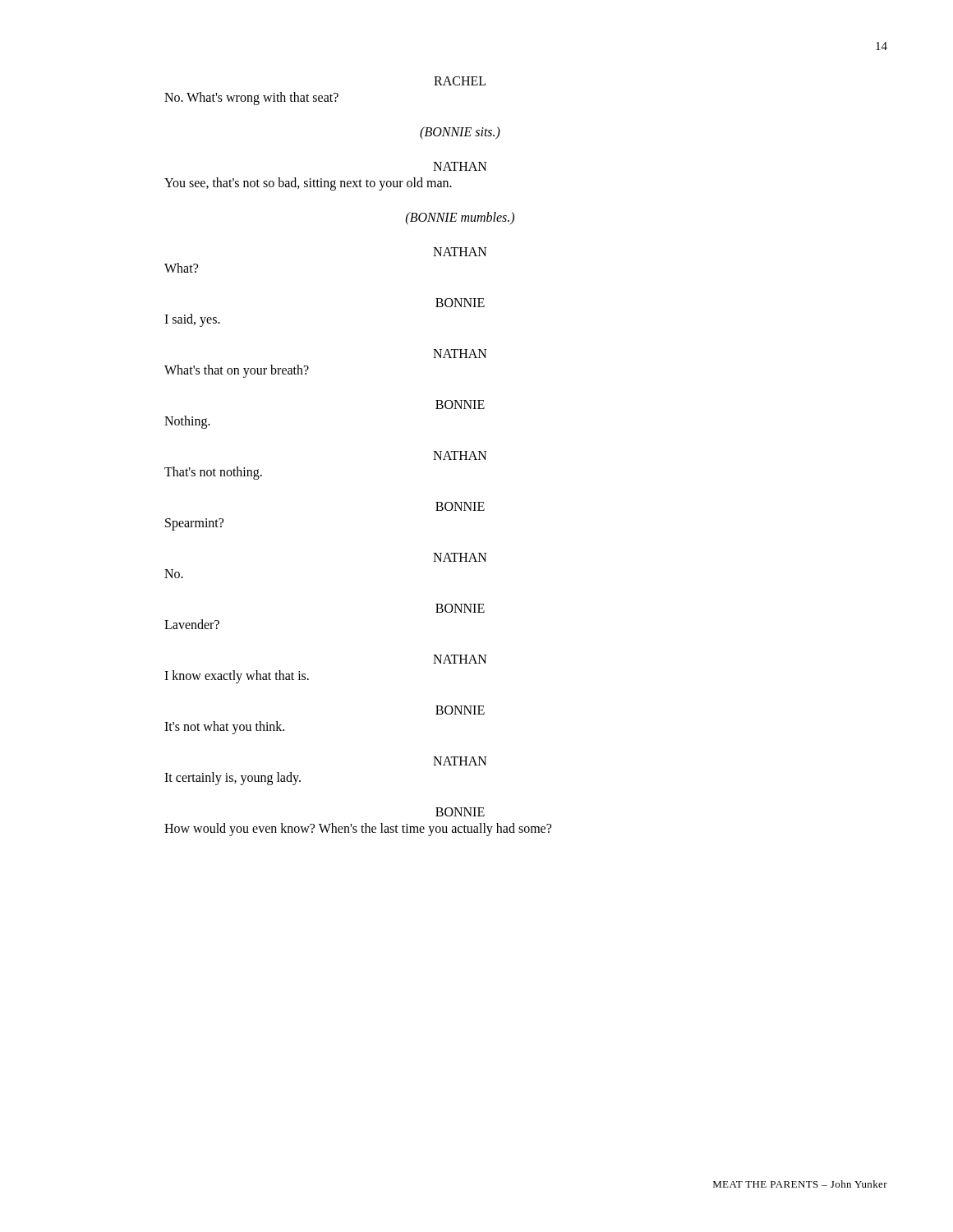
Task: Locate the text "(BONNIE mumbles.)"
Action: click(x=460, y=218)
